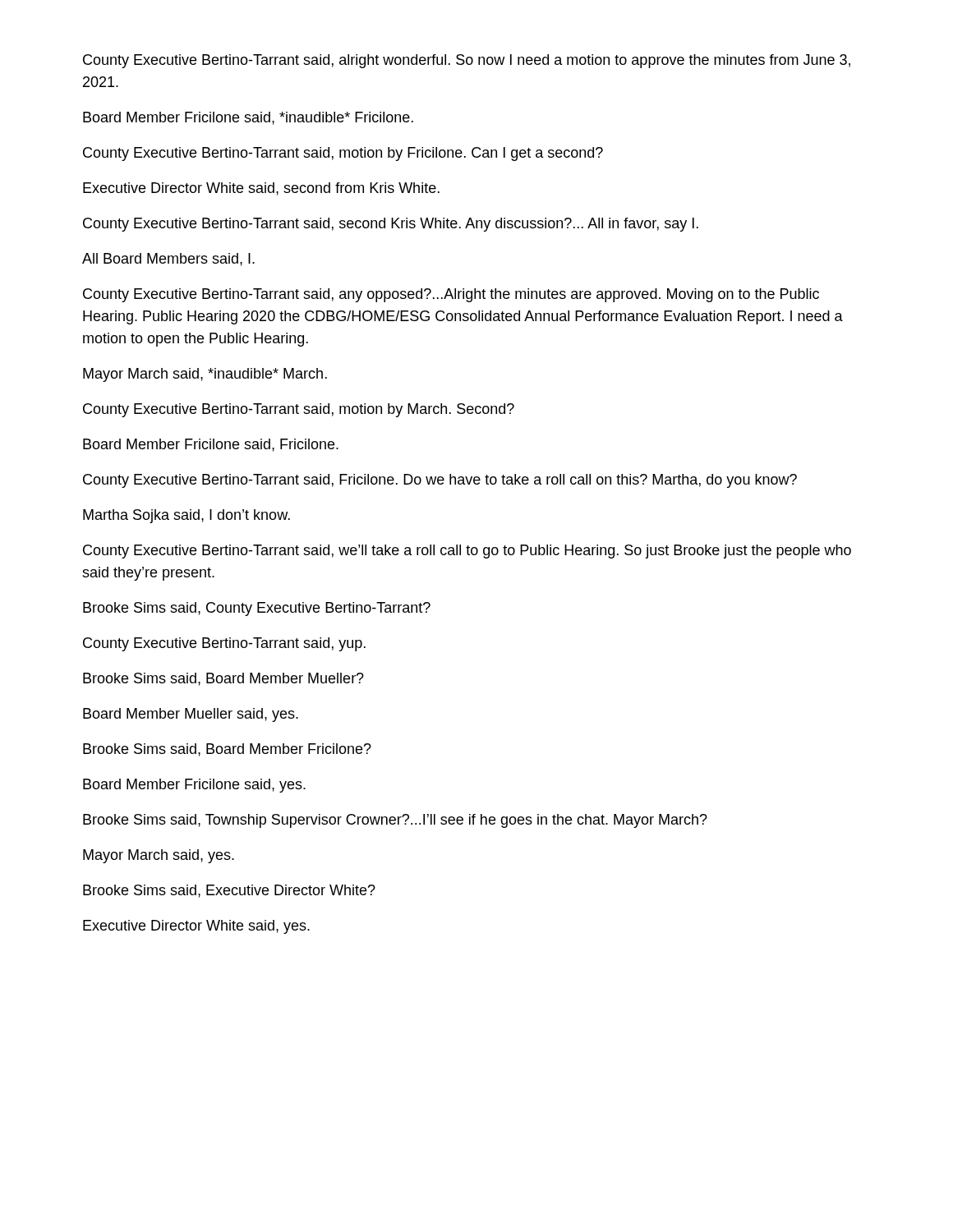Locate the block of text that opens with "County Executive Bertino-Tarrant said, Fricilone."

(440, 480)
